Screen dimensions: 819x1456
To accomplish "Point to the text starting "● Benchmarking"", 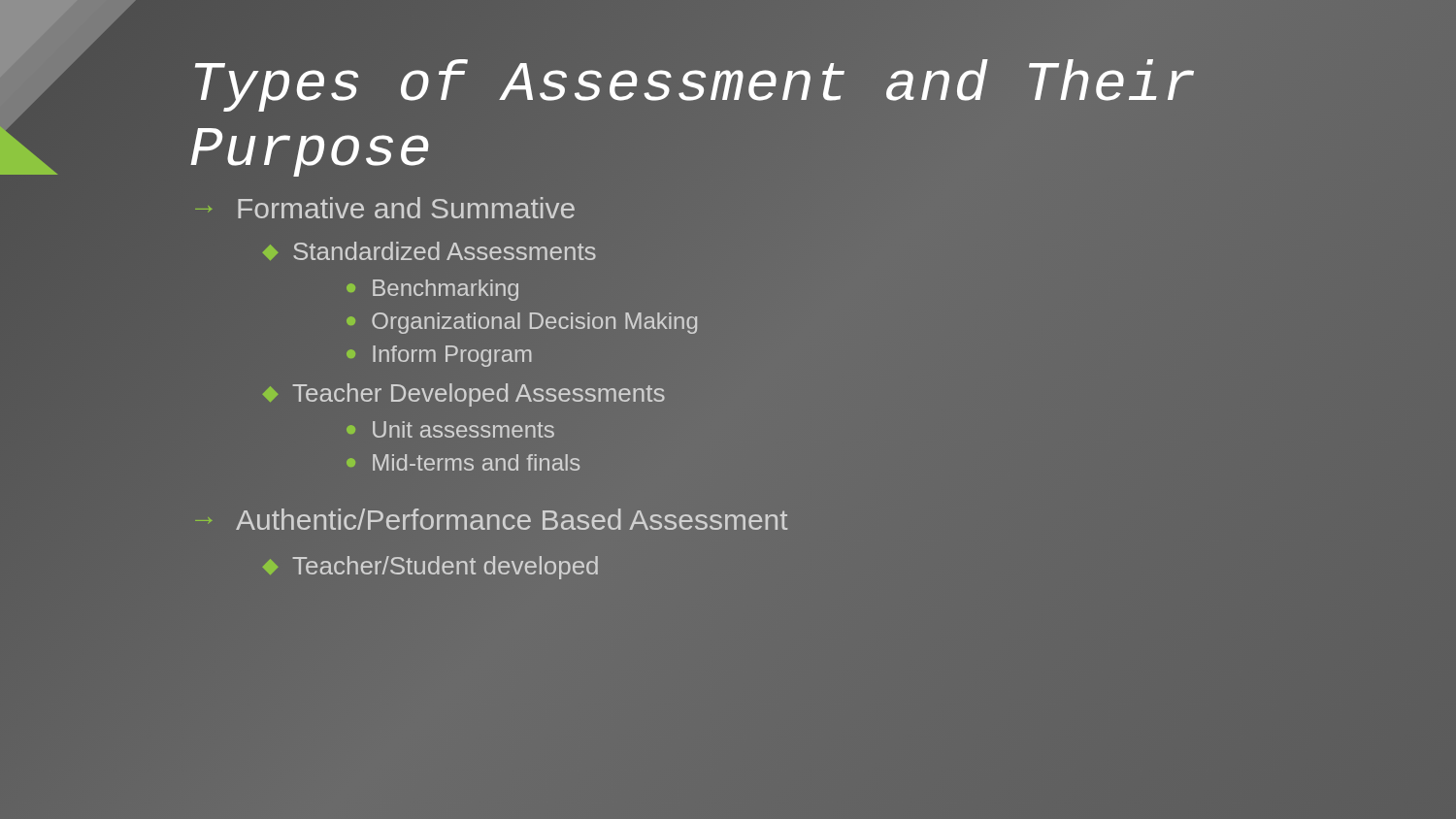I will tap(432, 288).
